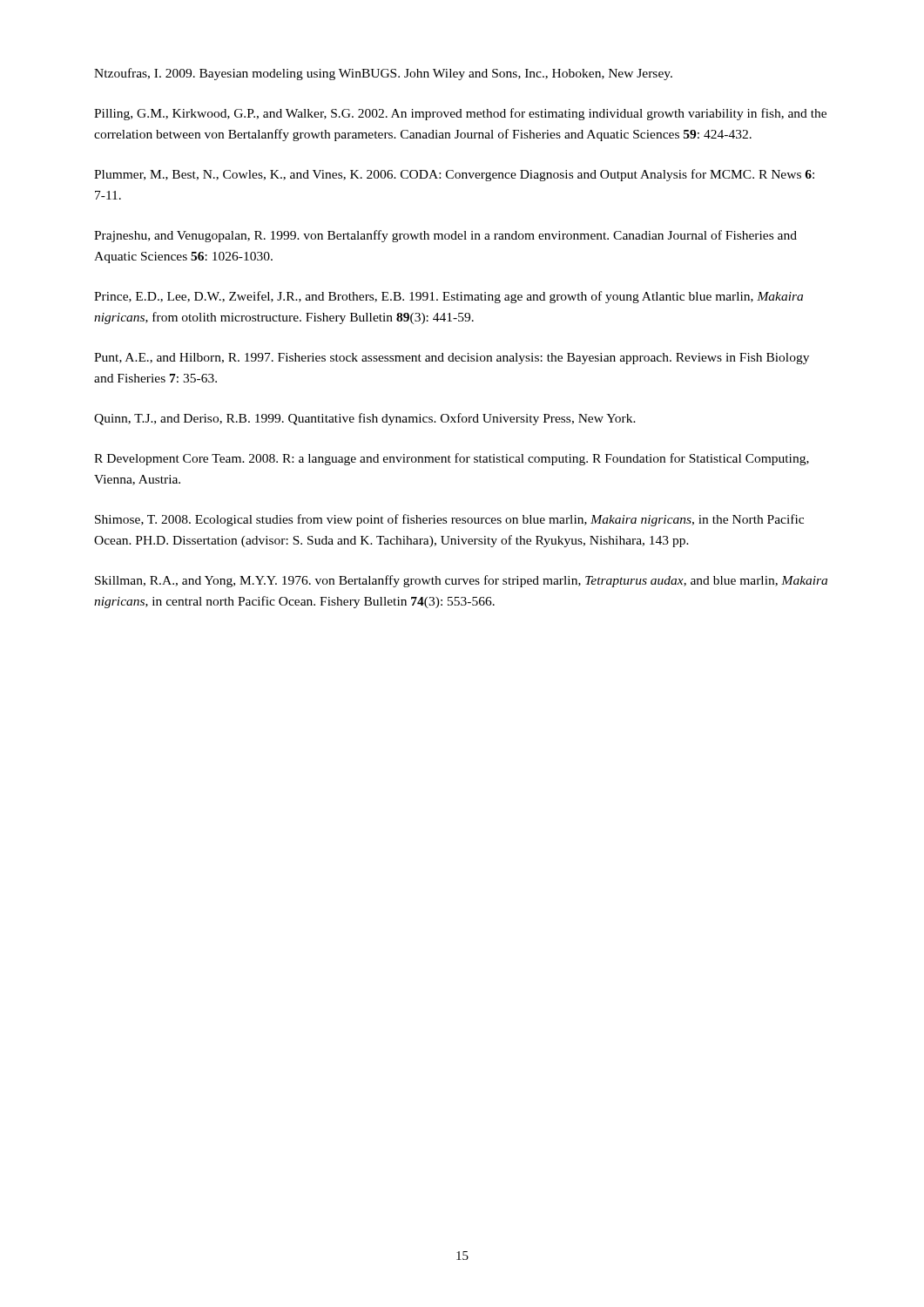
Task: Navigate to the block starting "Prajneshu, and Venugopalan, R. 1999. von Bertalanffy"
Action: coord(445,245)
